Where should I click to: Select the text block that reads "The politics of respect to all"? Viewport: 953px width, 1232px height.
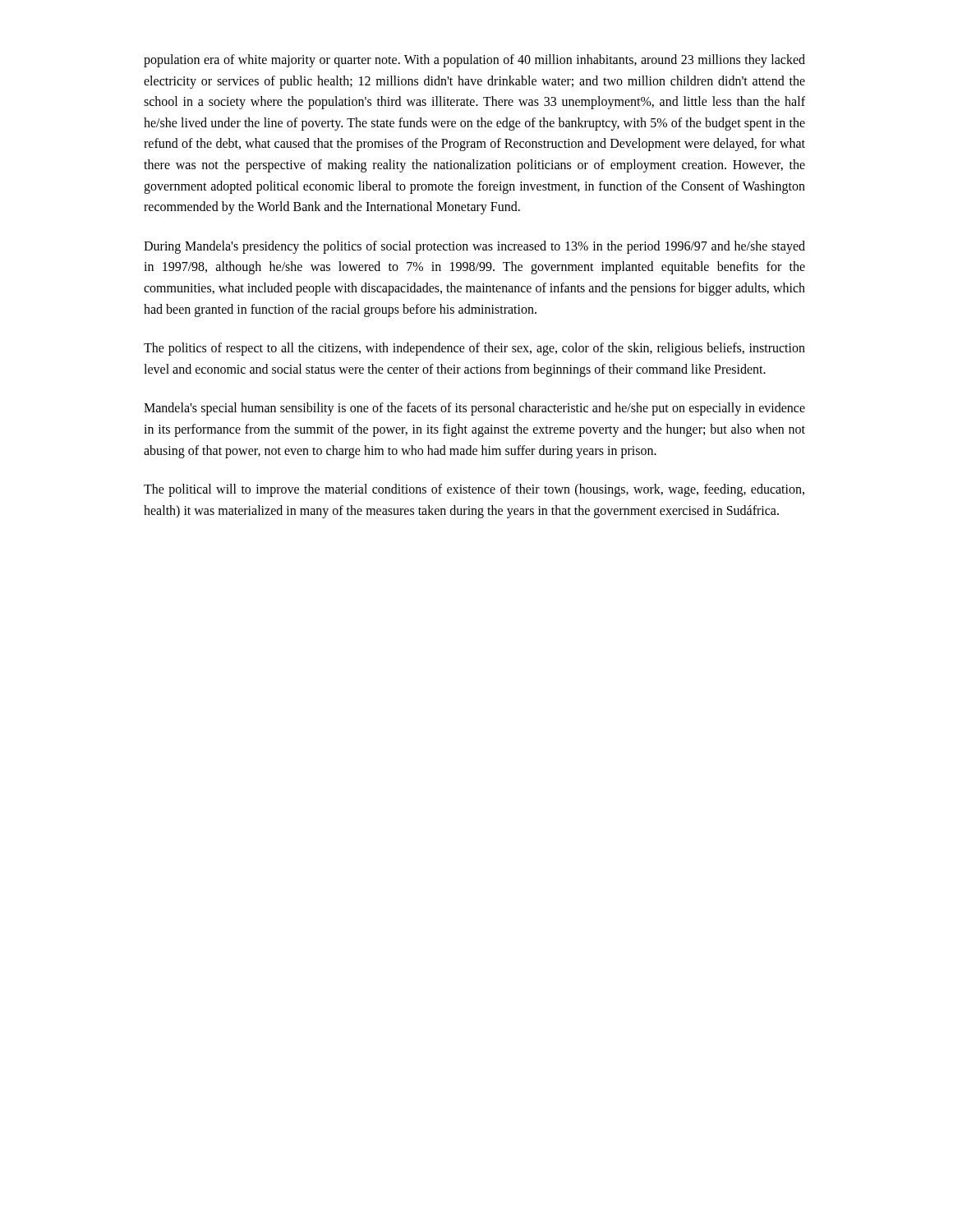pyautogui.click(x=474, y=358)
